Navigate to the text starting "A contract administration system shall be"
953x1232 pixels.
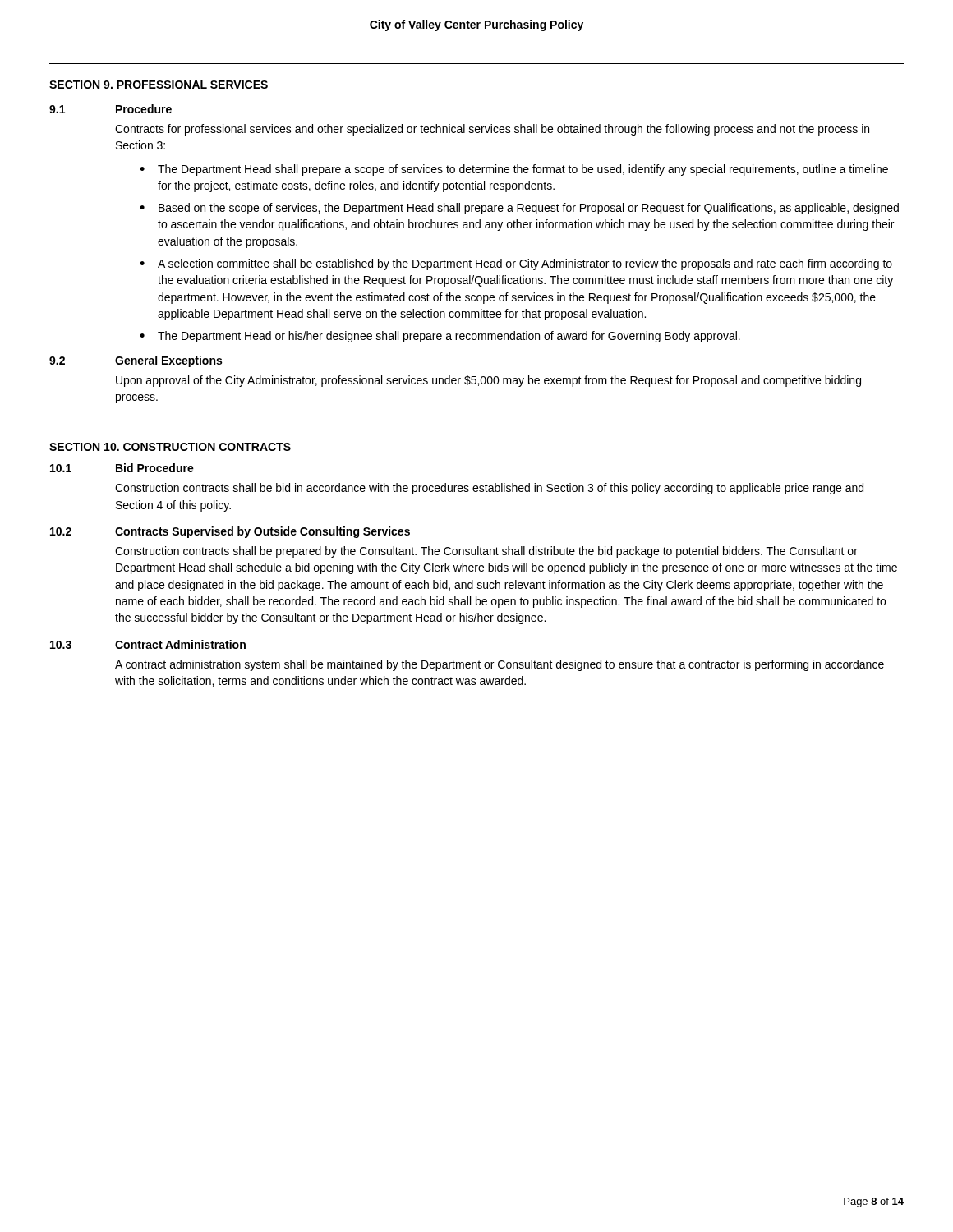point(500,672)
